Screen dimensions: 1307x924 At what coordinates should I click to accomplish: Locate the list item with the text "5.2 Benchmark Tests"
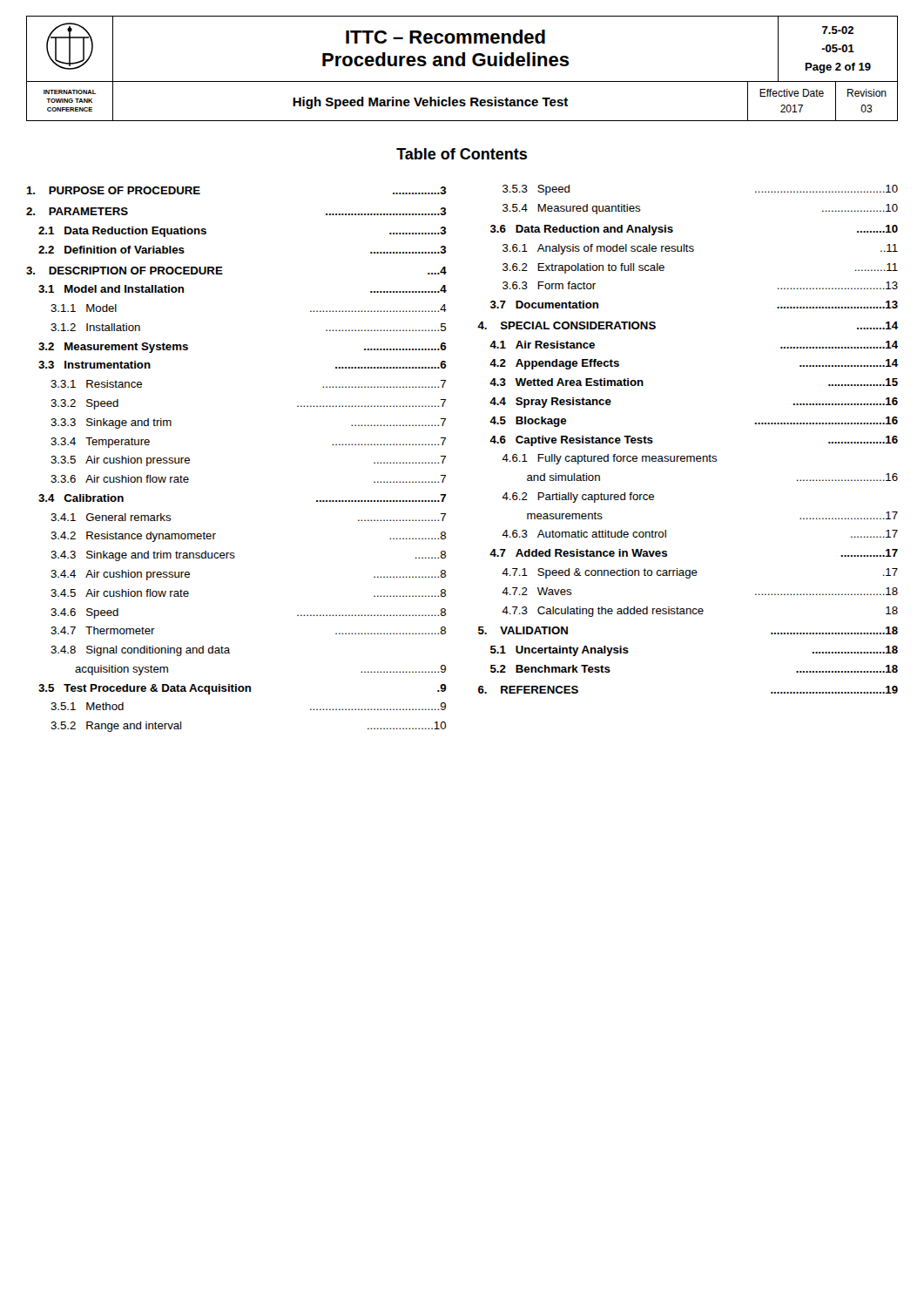point(494,669)
